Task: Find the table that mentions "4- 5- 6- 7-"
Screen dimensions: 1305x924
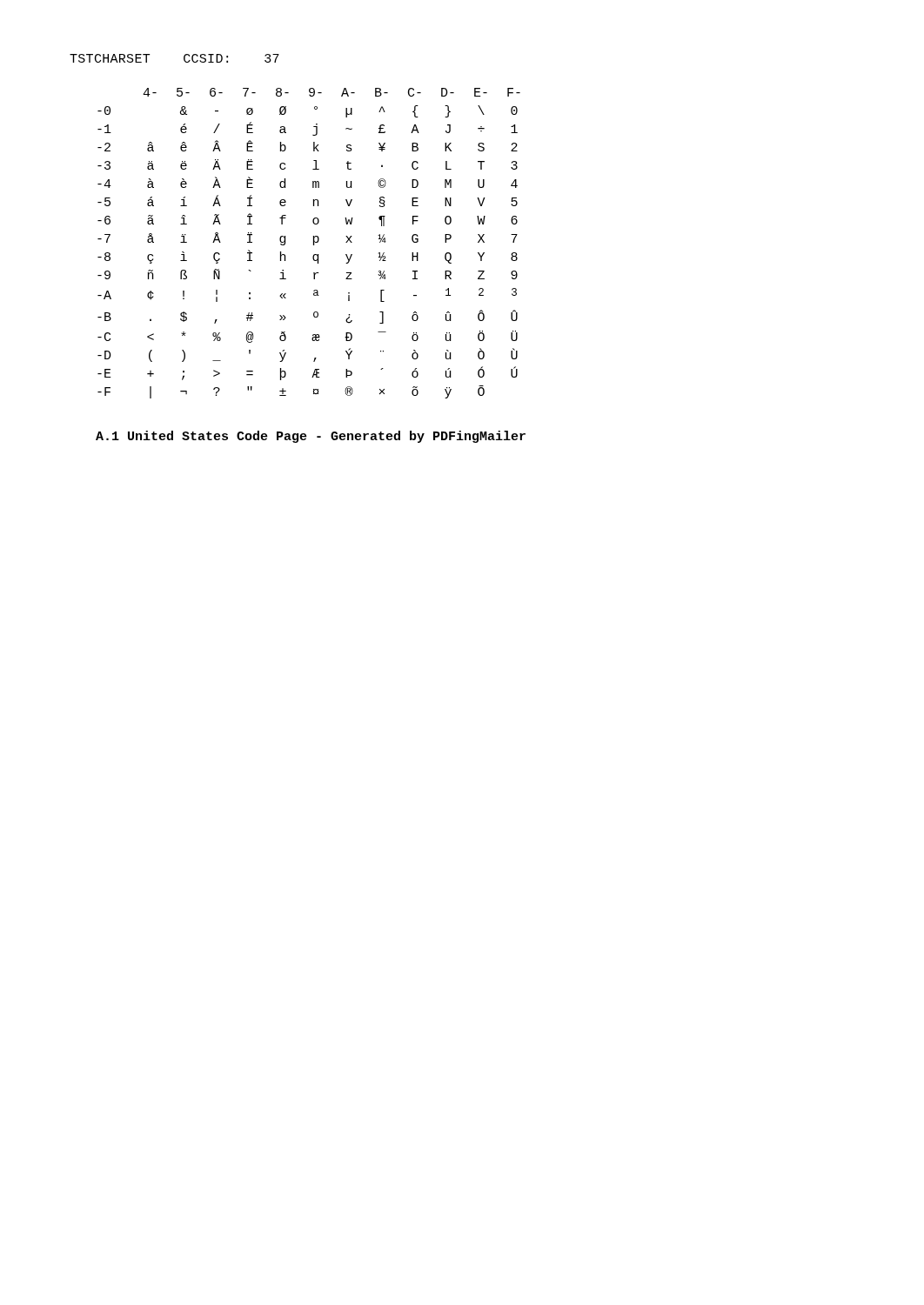Action: pos(462,243)
